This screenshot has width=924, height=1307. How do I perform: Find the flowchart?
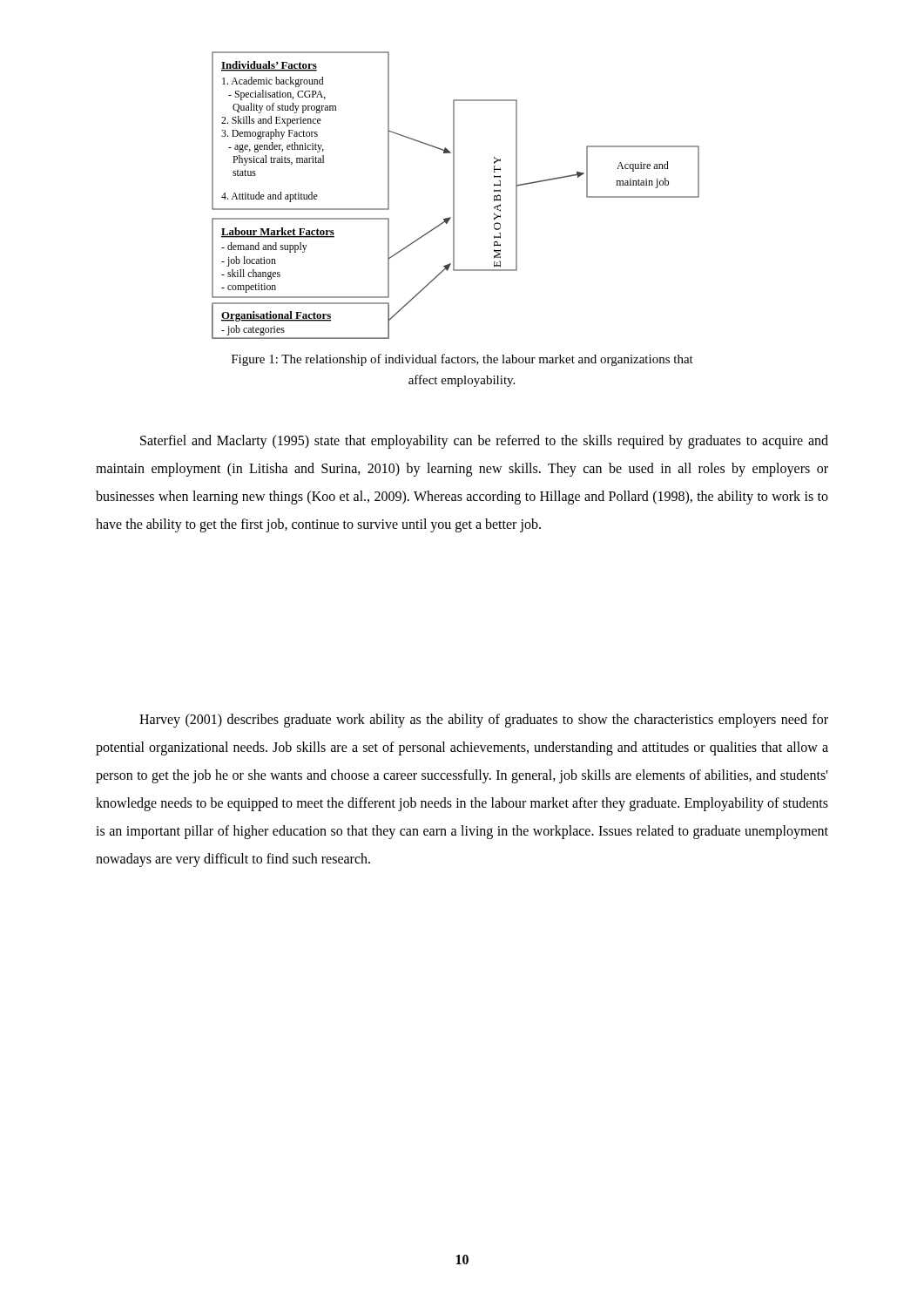[462, 201]
